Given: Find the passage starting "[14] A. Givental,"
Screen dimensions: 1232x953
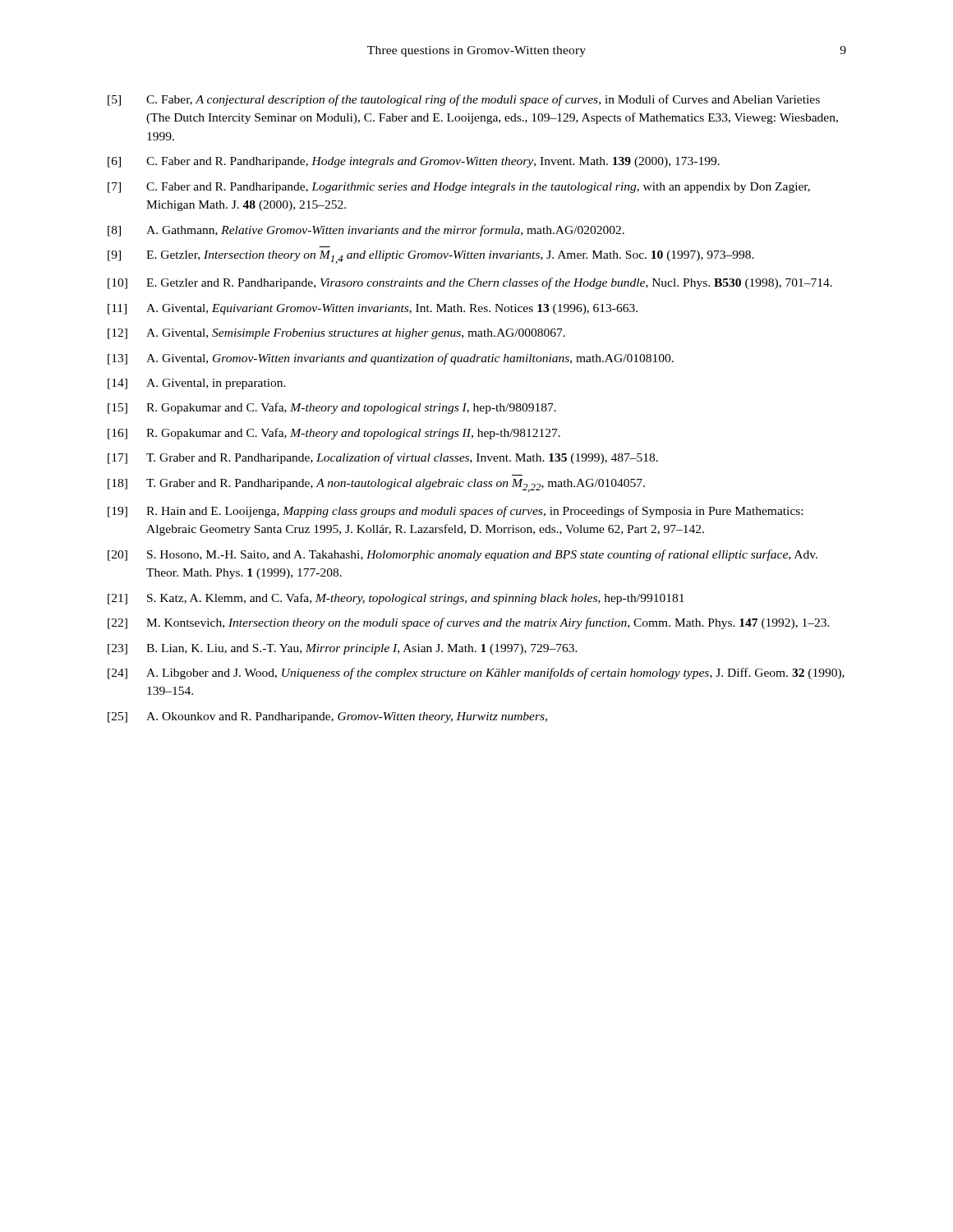Looking at the screenshot, I should coord(197,384).
